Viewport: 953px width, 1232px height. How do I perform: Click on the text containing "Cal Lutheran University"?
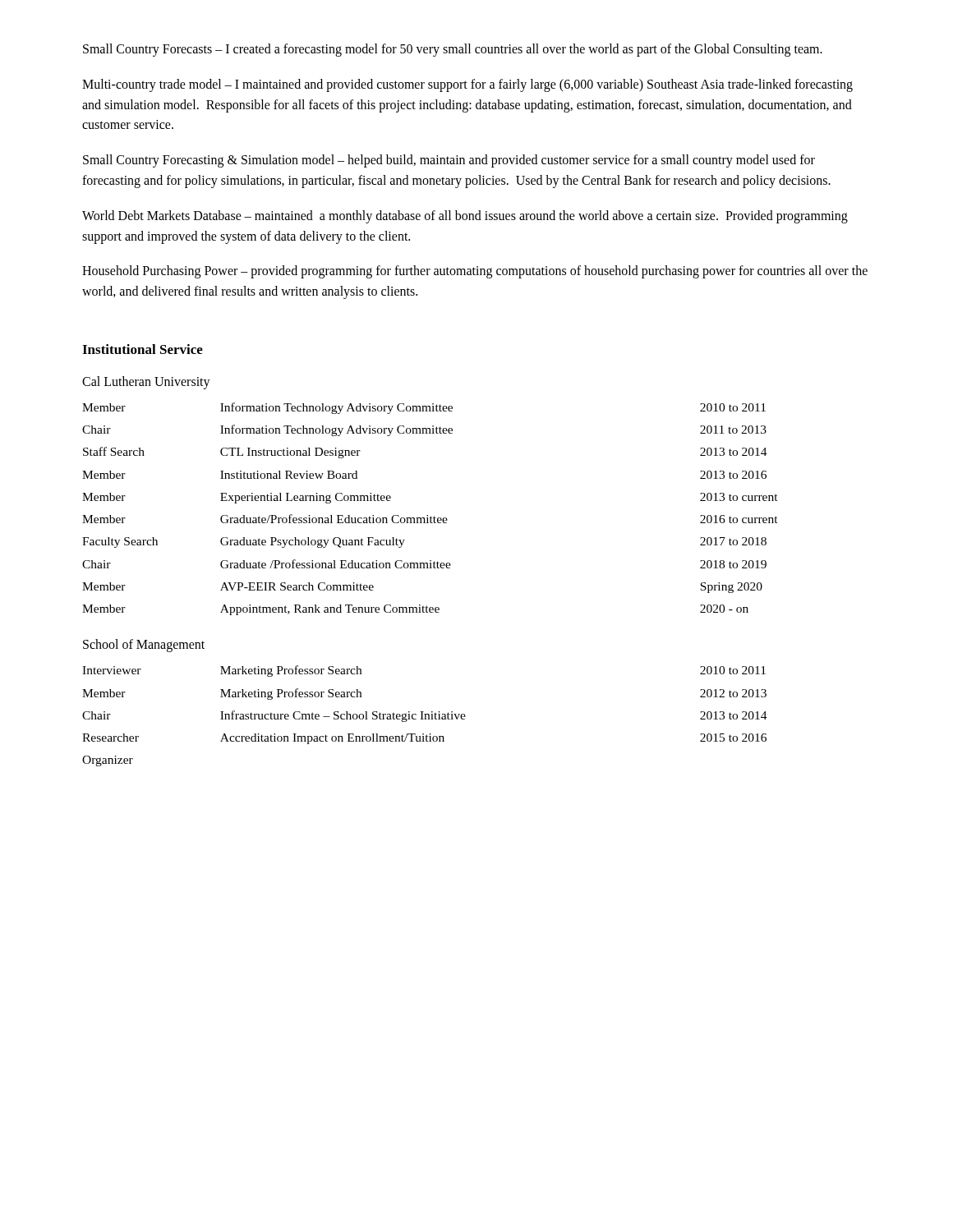click(146, 381)
